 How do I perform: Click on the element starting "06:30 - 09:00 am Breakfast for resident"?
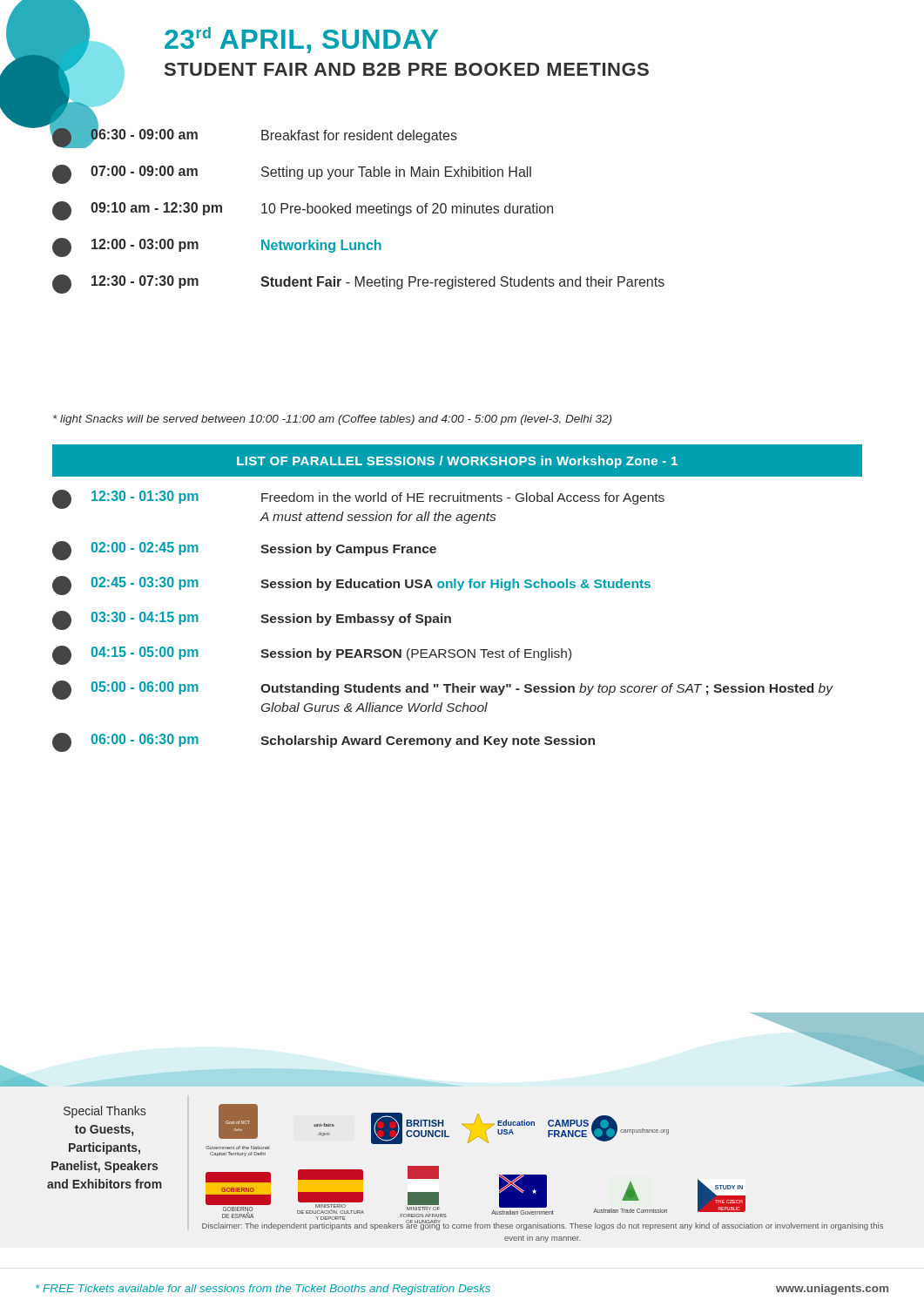(x=457, y=137)
